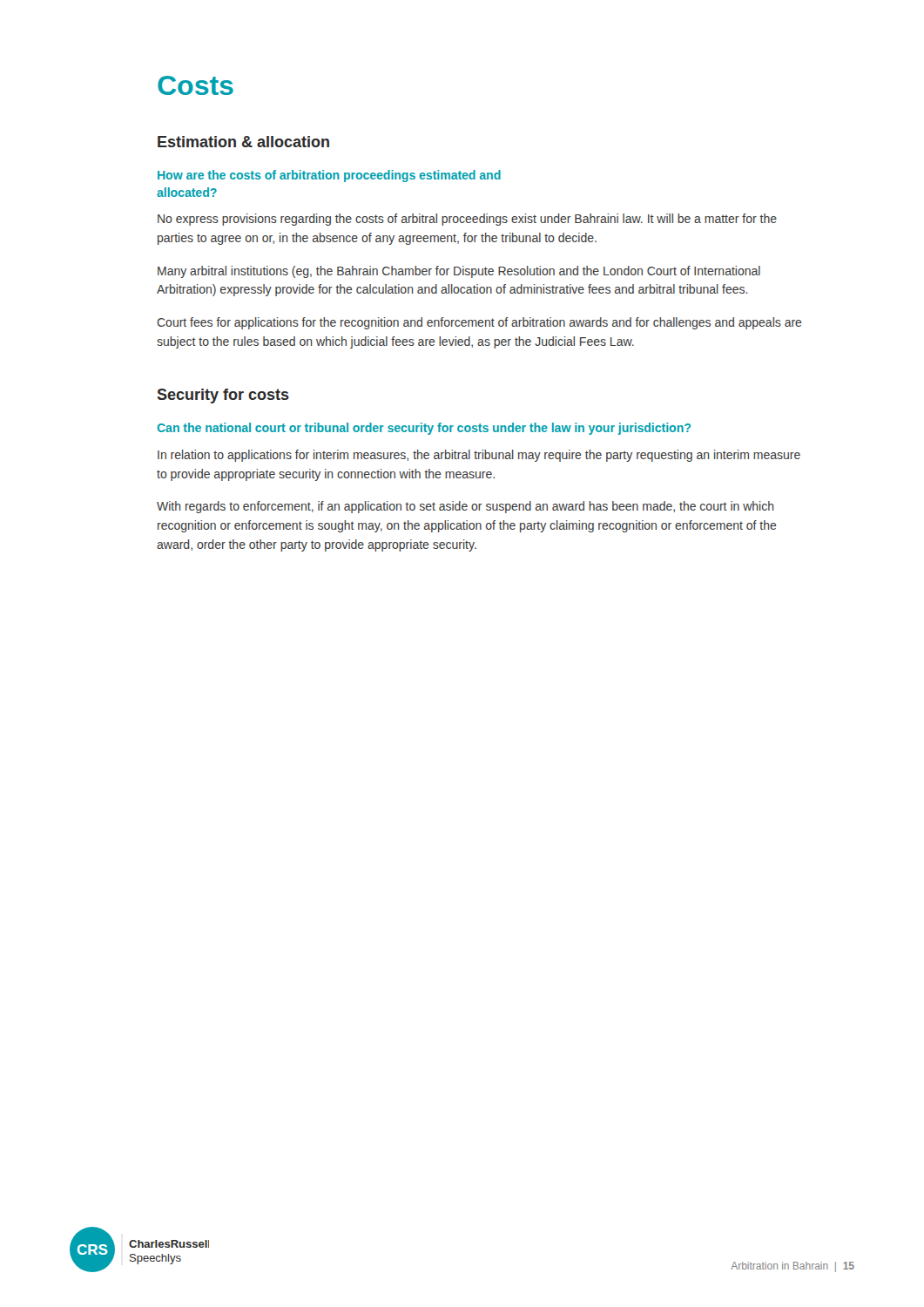The width and height of the screenshot is (924, 1307).
Task: Find the text starting "In relation to applications for interim"
Action: click(x=483, y=465)
